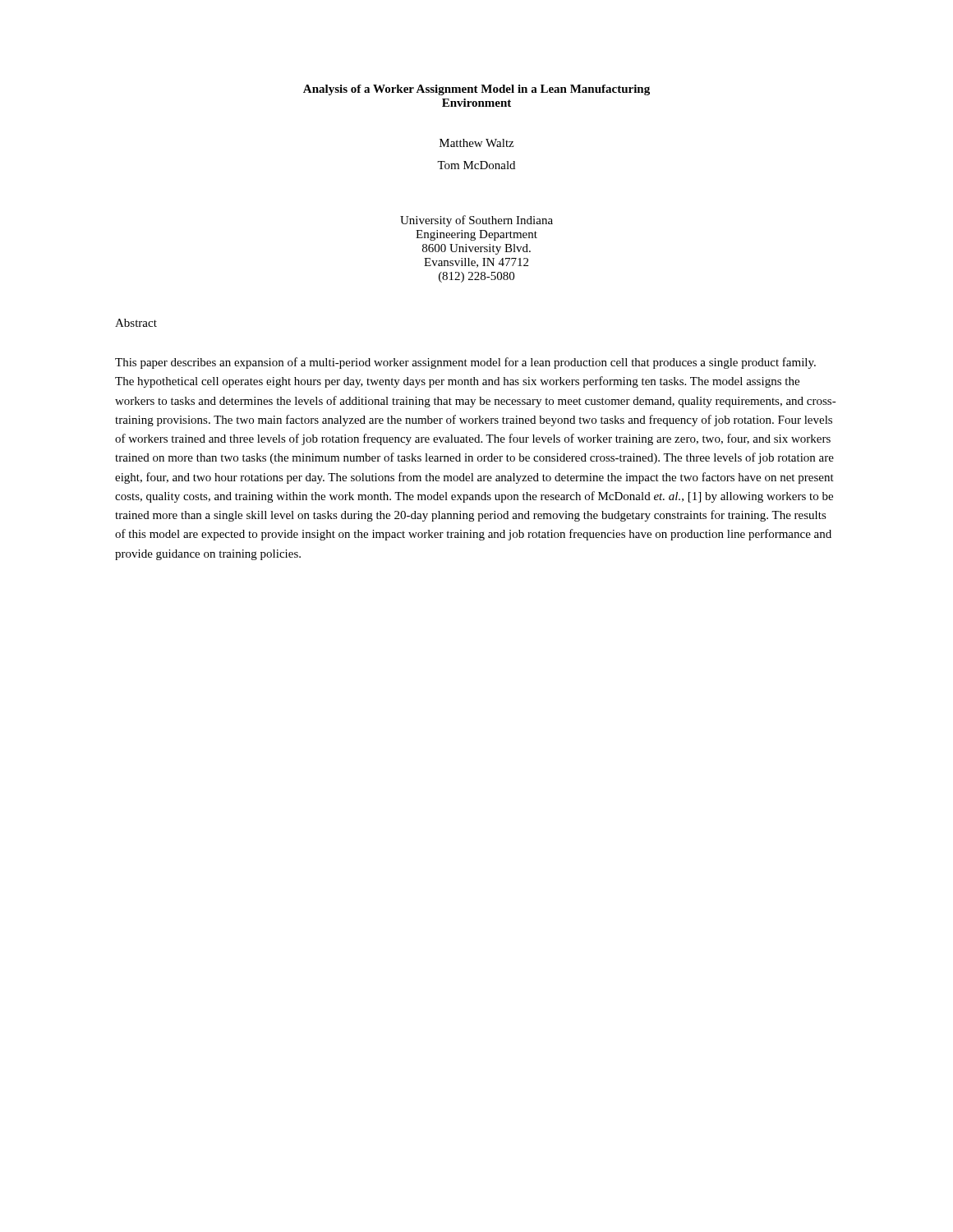Find the text block starting "Analysis of a Worker Assignment Model in a"

tap(476, 96)
